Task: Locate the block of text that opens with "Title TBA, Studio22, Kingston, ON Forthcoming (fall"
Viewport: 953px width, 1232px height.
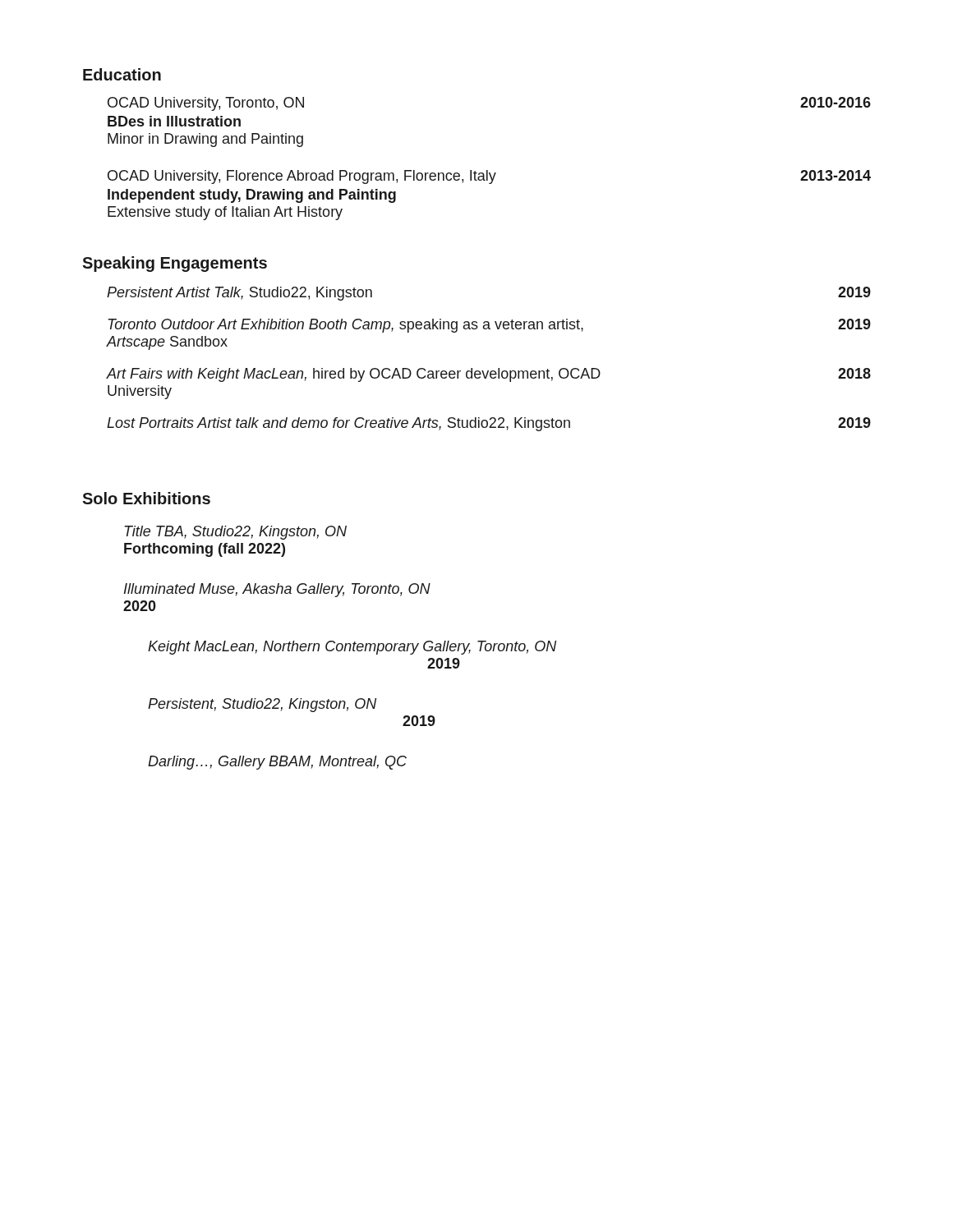Action: (x=236, y=533)
